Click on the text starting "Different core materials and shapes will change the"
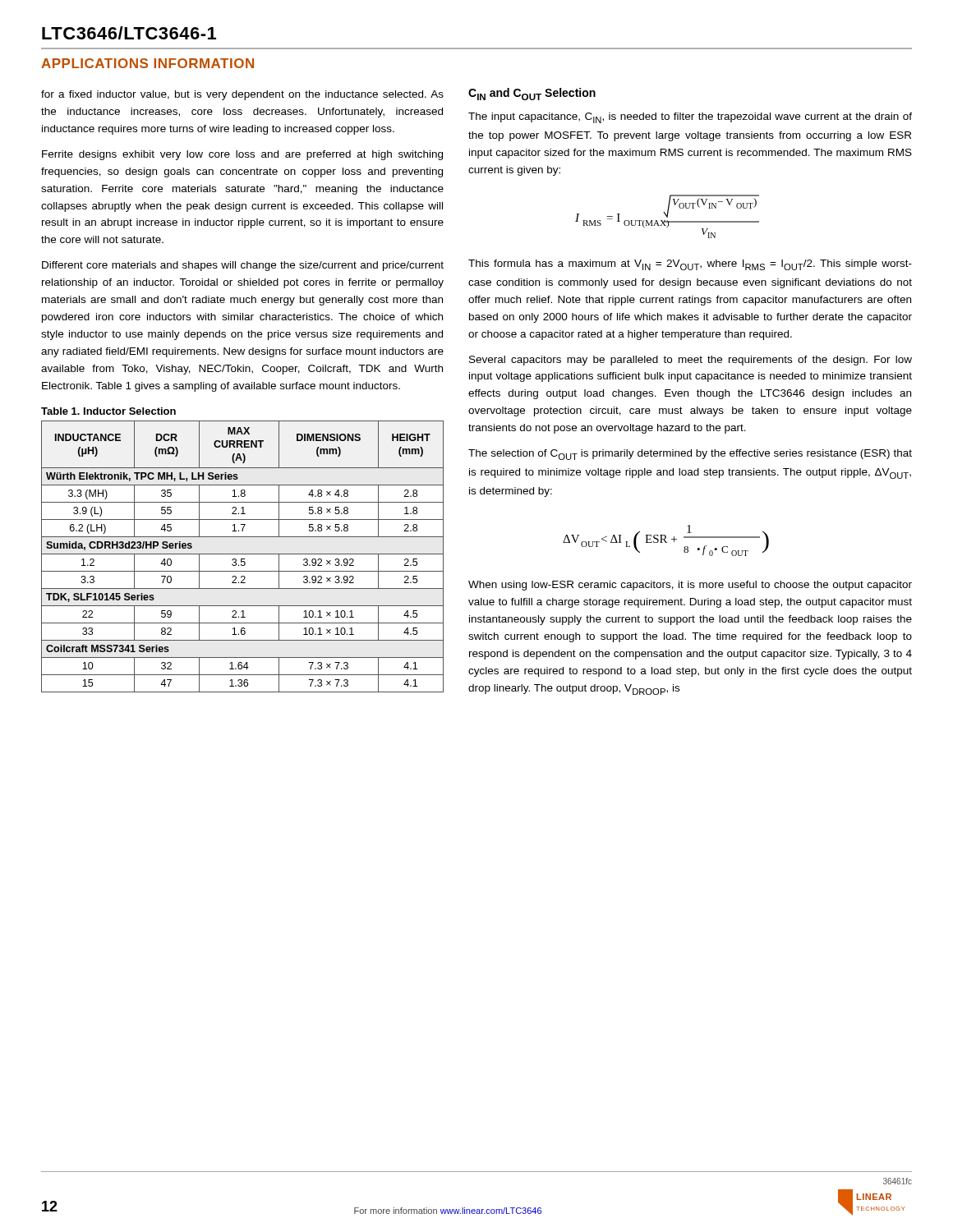The image size is (953, 1232). point(242,325)
